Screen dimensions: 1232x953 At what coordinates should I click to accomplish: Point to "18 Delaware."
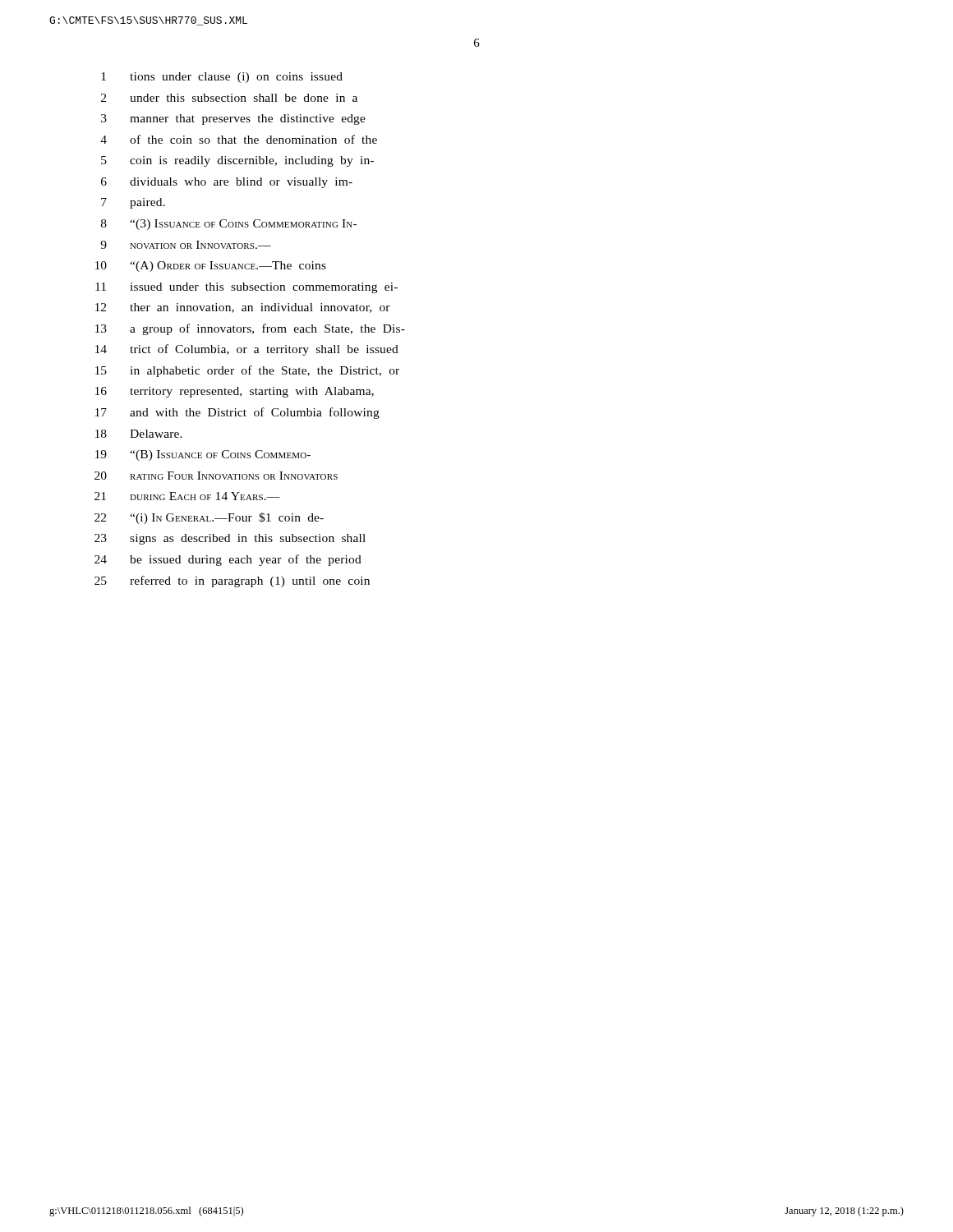pyautogui.click(x=139, y=434)
